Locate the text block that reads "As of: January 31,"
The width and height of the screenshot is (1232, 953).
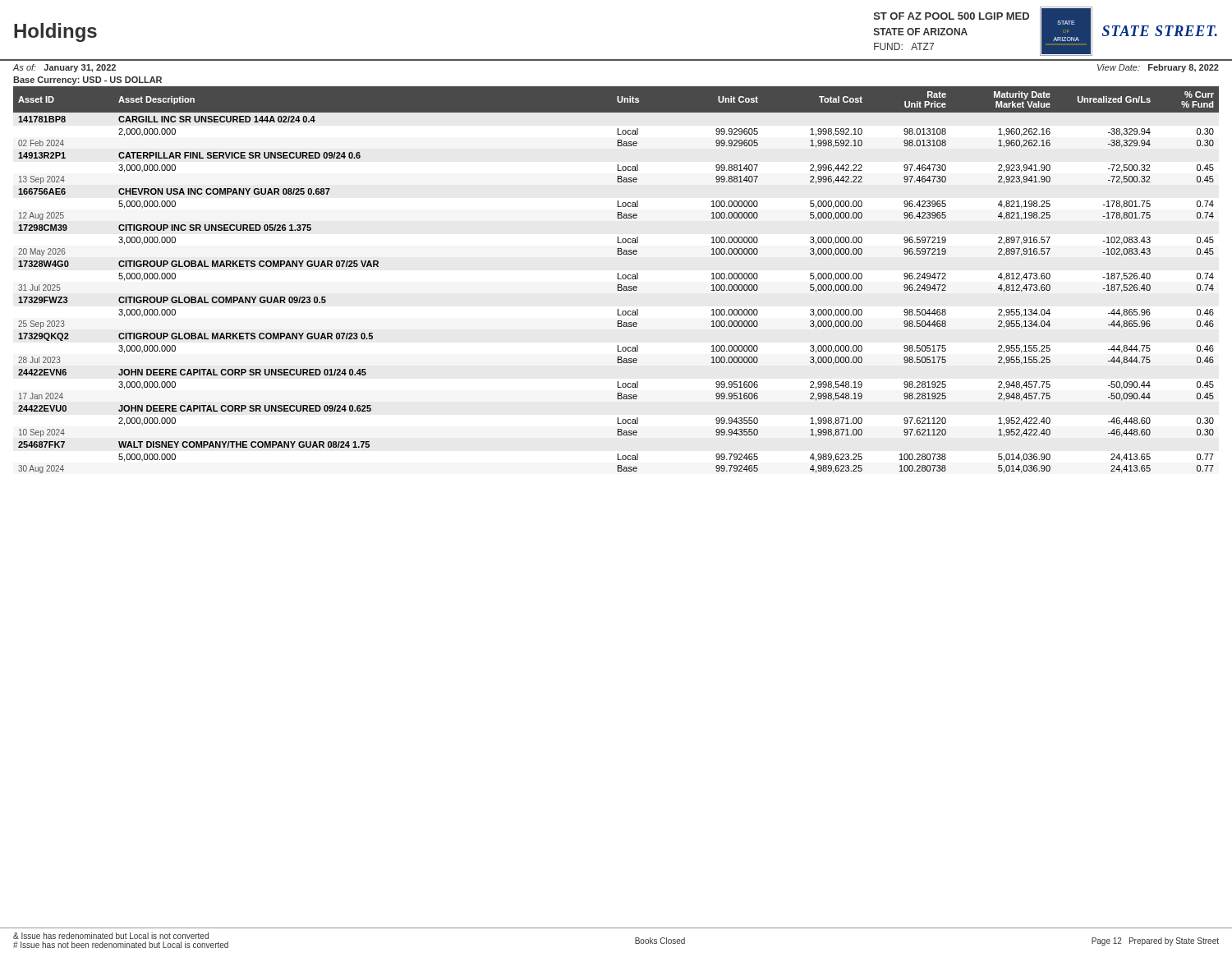tap(616, 67)
